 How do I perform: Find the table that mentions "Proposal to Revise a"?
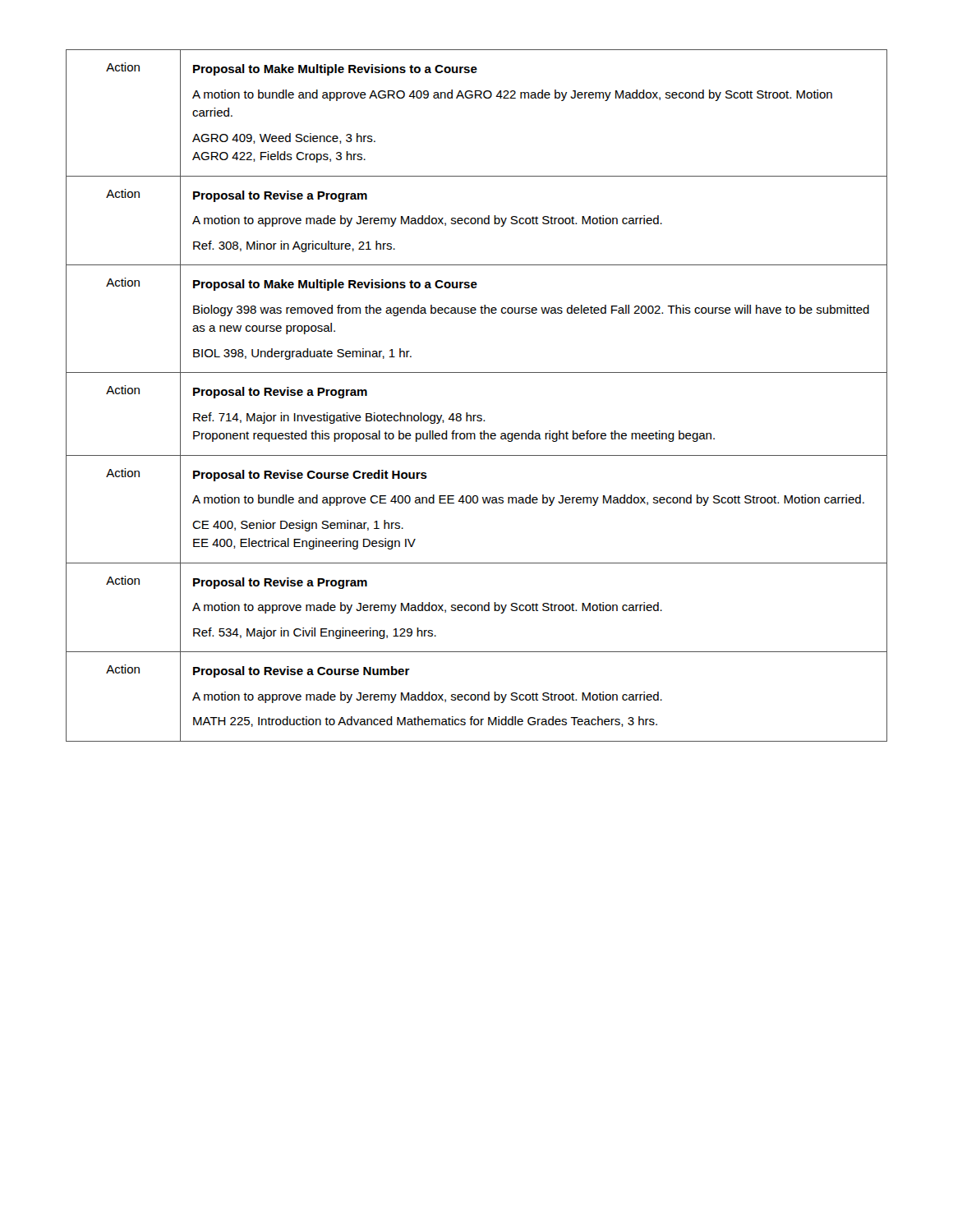coord(476,395)
